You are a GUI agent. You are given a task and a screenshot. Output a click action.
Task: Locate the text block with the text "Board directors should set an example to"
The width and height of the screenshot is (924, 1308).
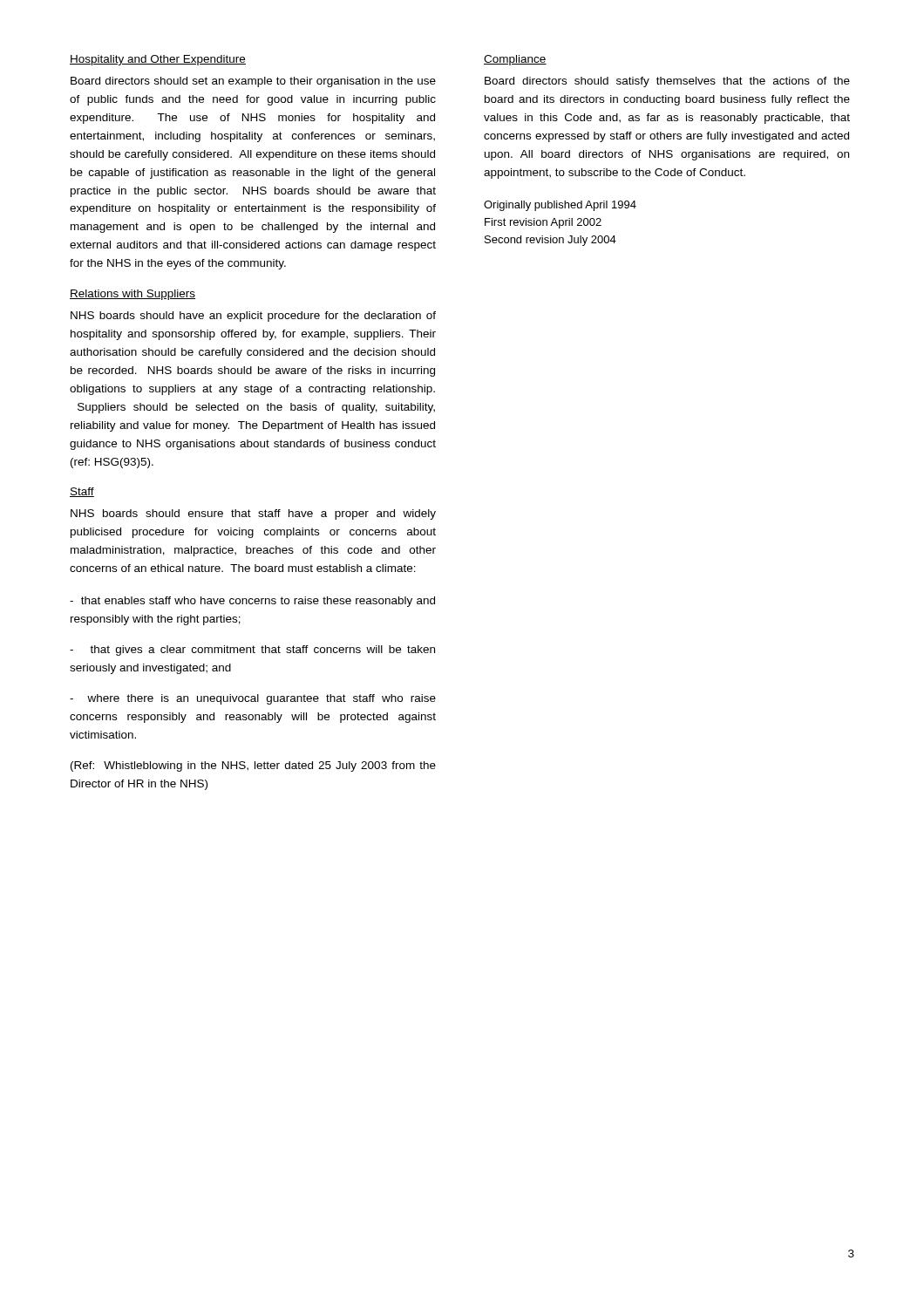tap(253, 173)
